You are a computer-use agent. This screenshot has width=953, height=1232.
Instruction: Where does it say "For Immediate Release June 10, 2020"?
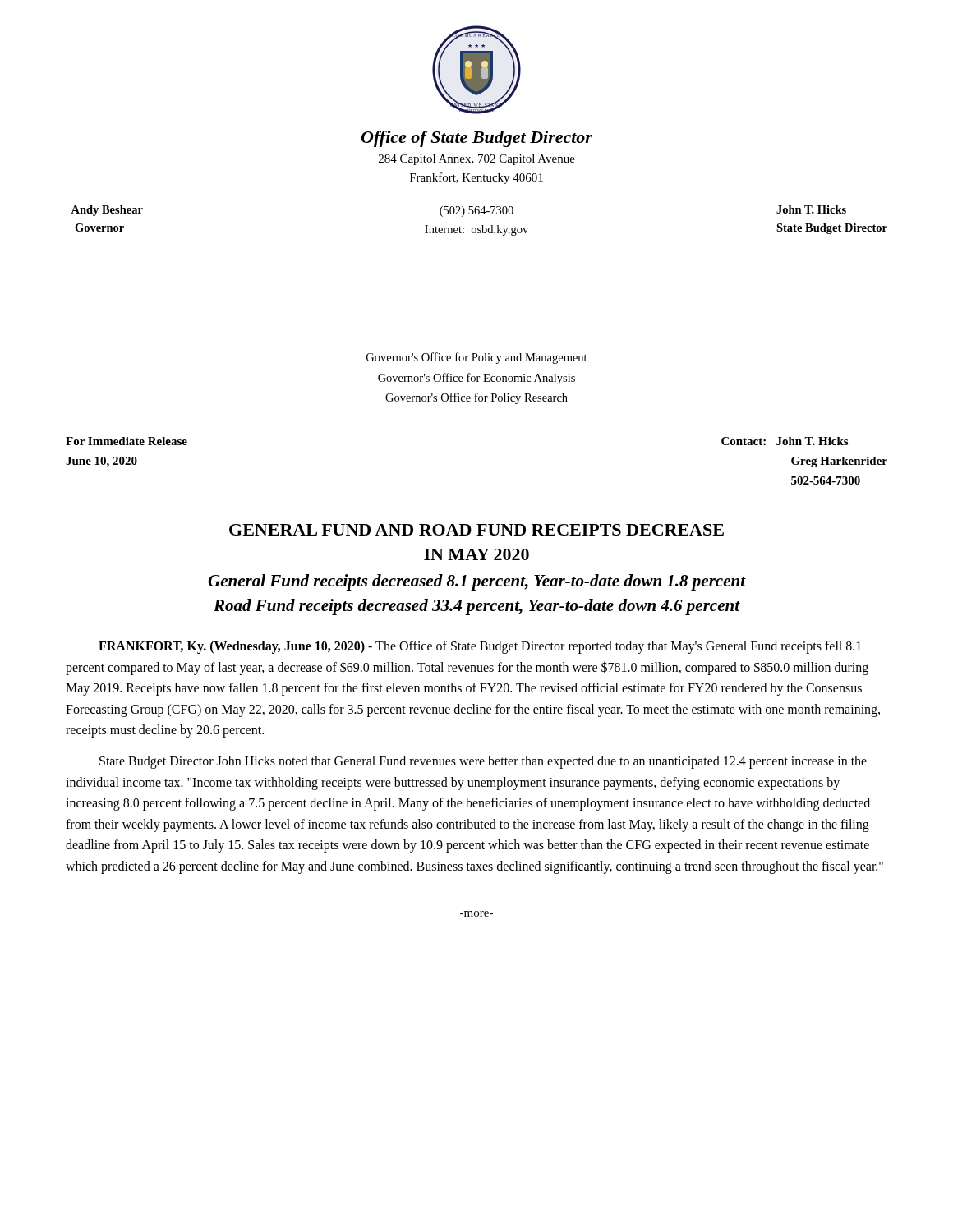pos(127,451)
